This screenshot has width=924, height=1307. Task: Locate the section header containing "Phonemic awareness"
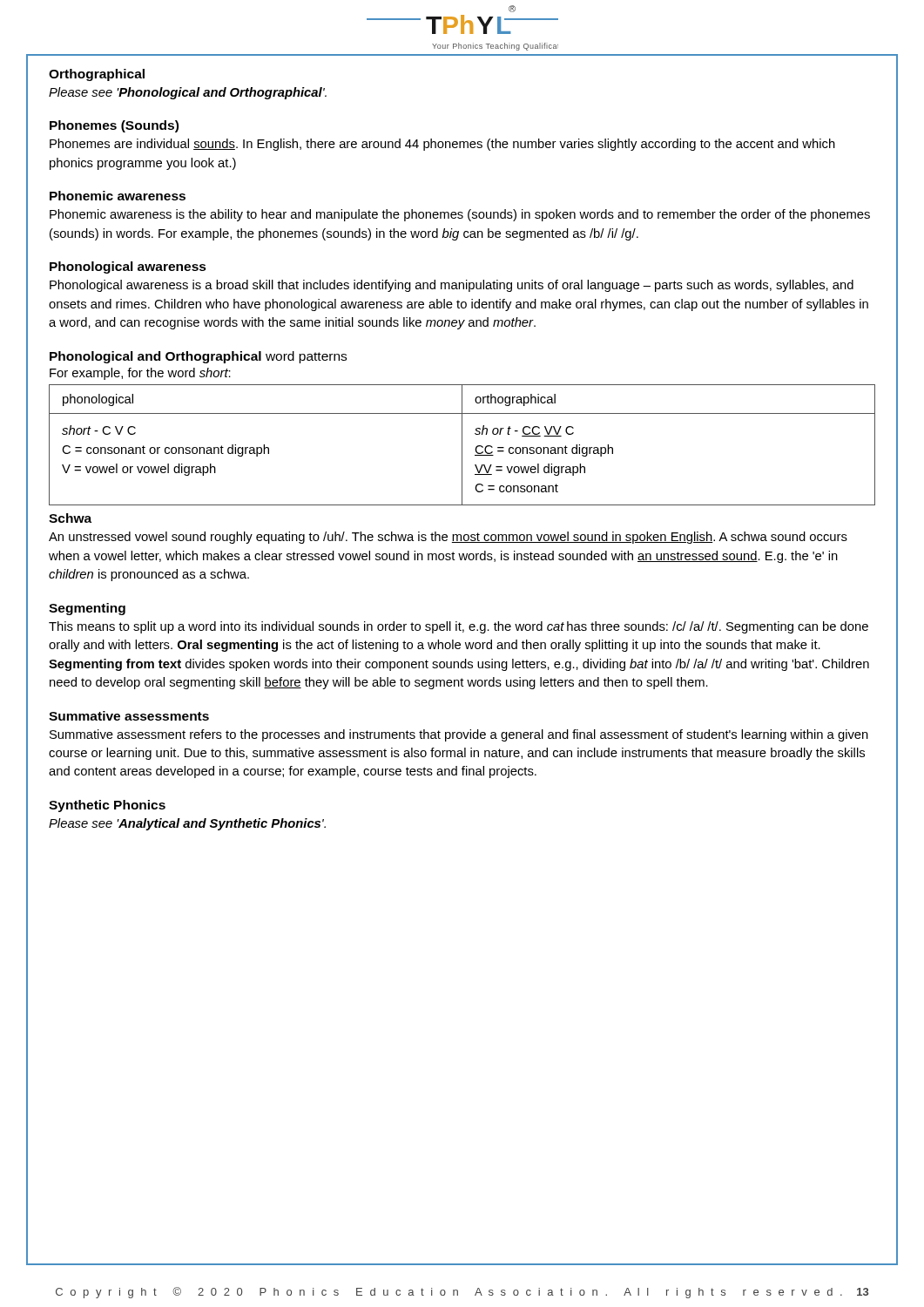[x=117, y=196]
